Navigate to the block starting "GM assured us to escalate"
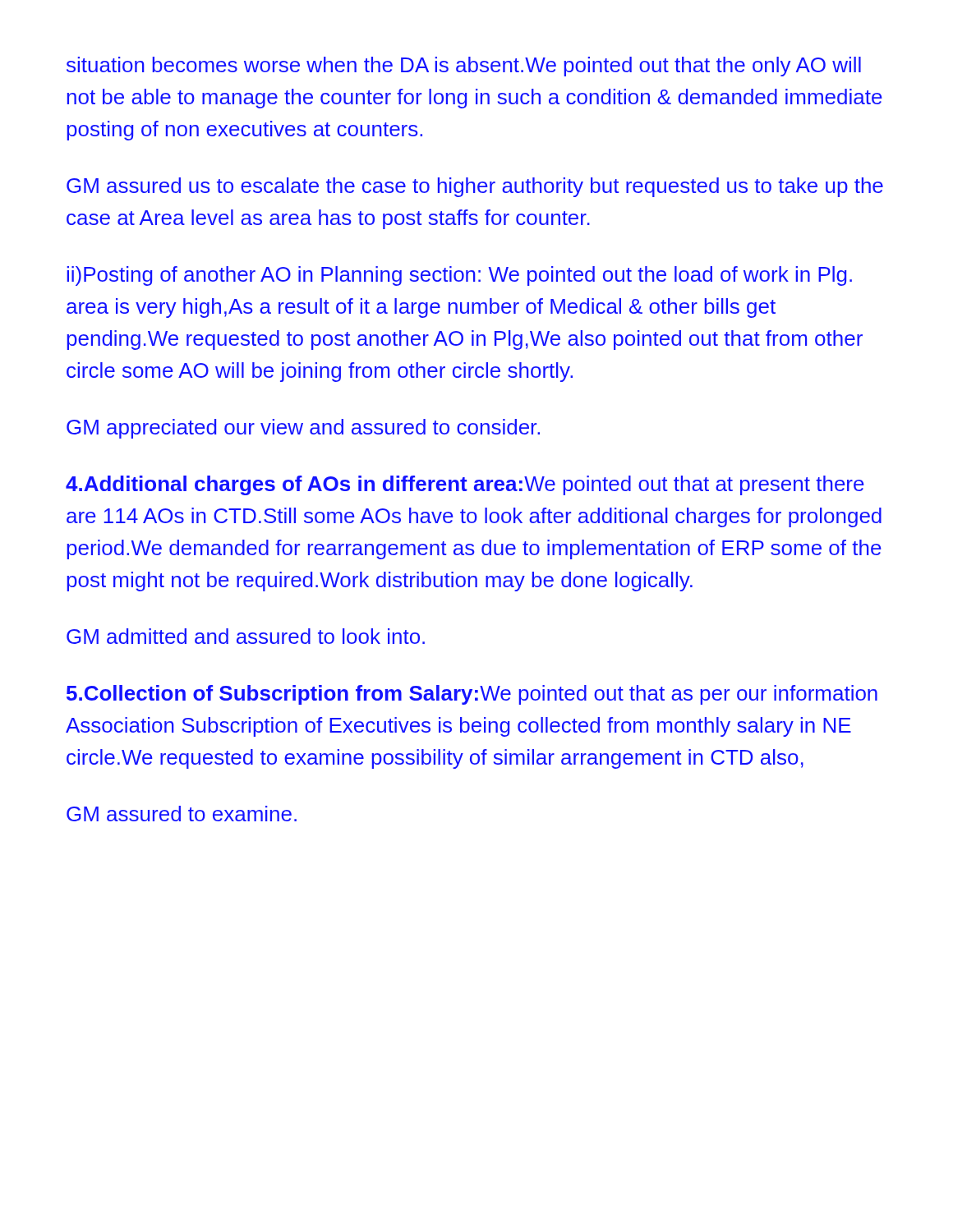The width and height of the screenshot is (953, 1232). pos(475,202)
